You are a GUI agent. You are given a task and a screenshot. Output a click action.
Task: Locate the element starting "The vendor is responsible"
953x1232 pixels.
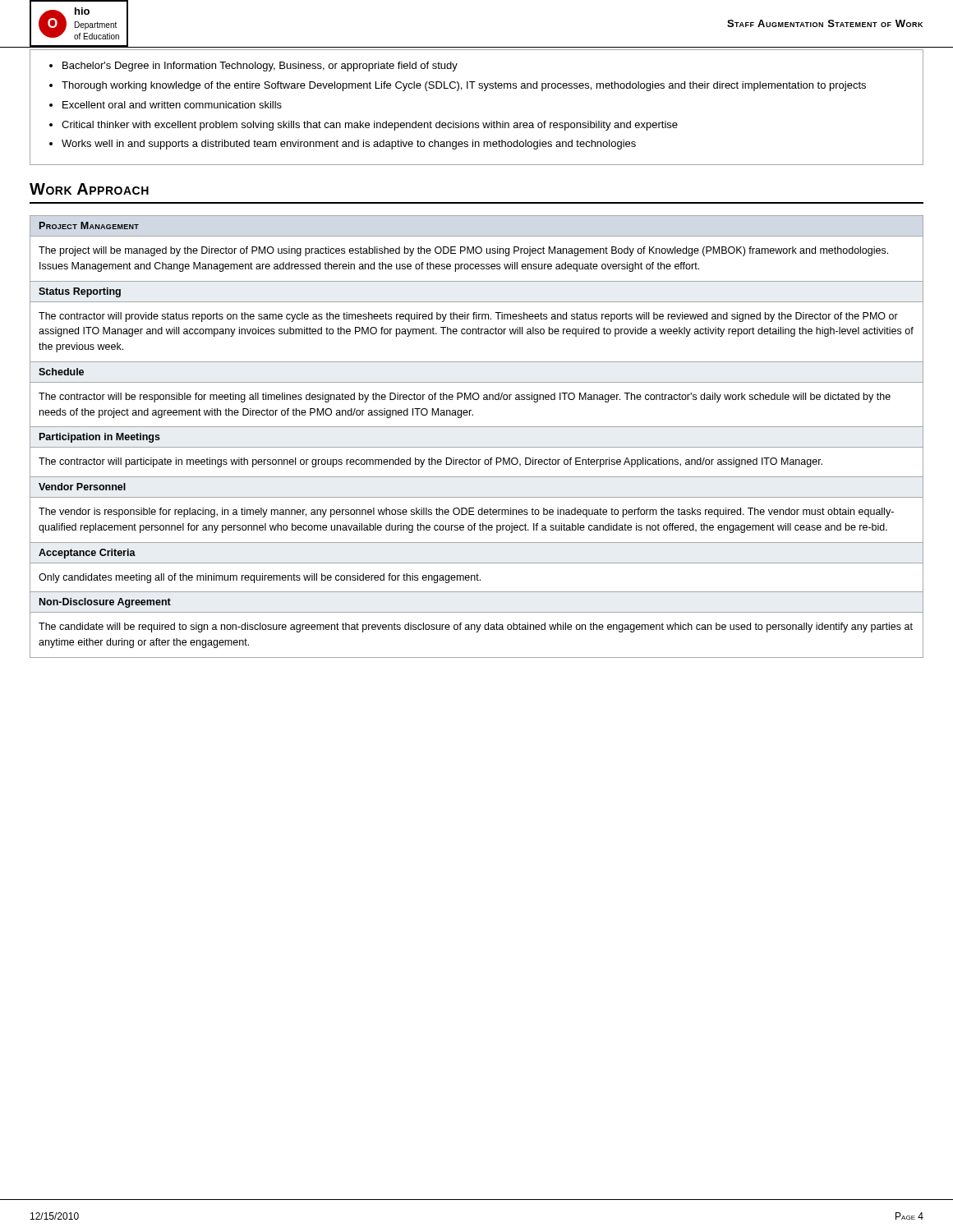[466, 520]
